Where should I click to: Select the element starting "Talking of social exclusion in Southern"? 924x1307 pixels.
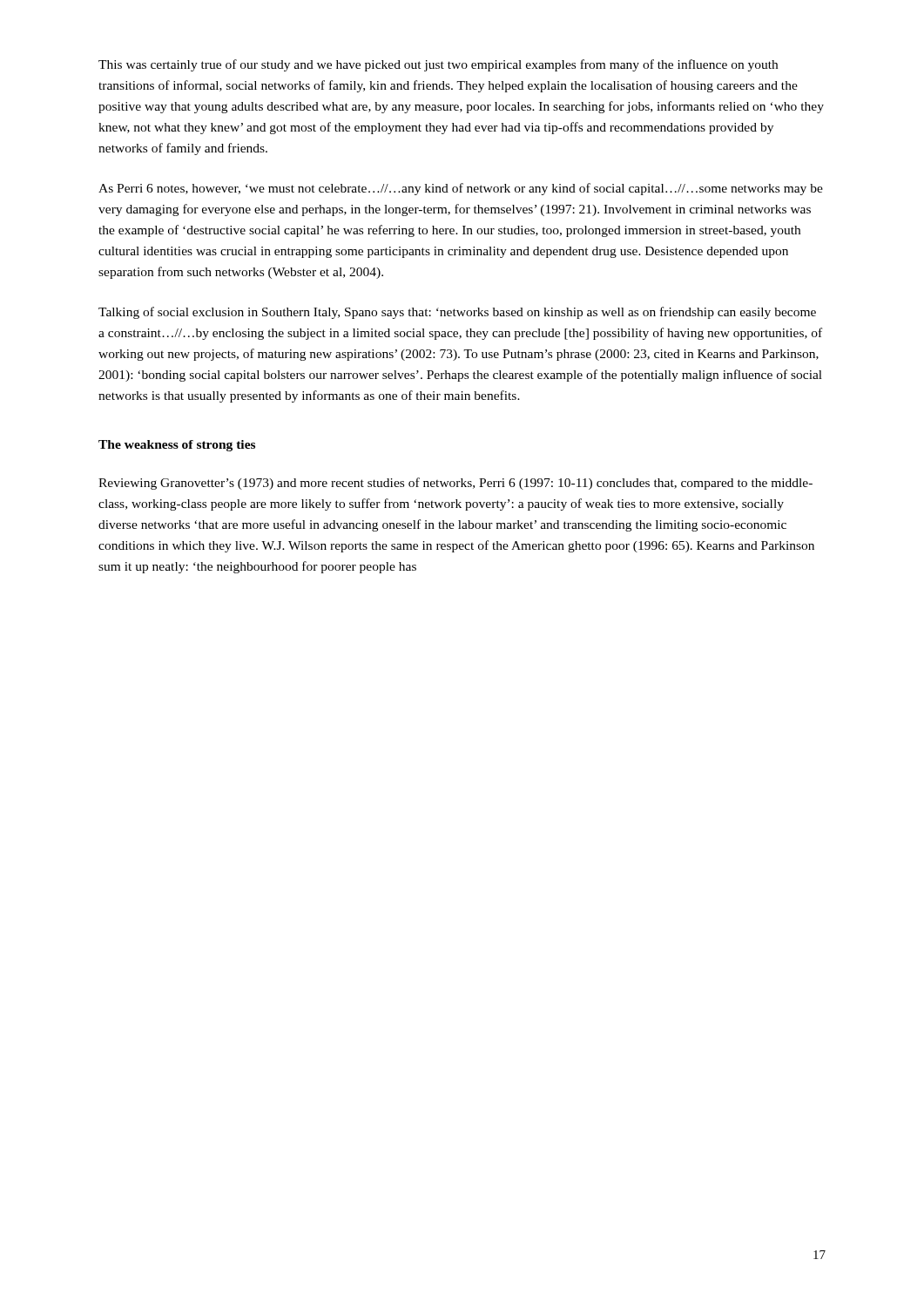pyautogui.click(x=460, y=353)
